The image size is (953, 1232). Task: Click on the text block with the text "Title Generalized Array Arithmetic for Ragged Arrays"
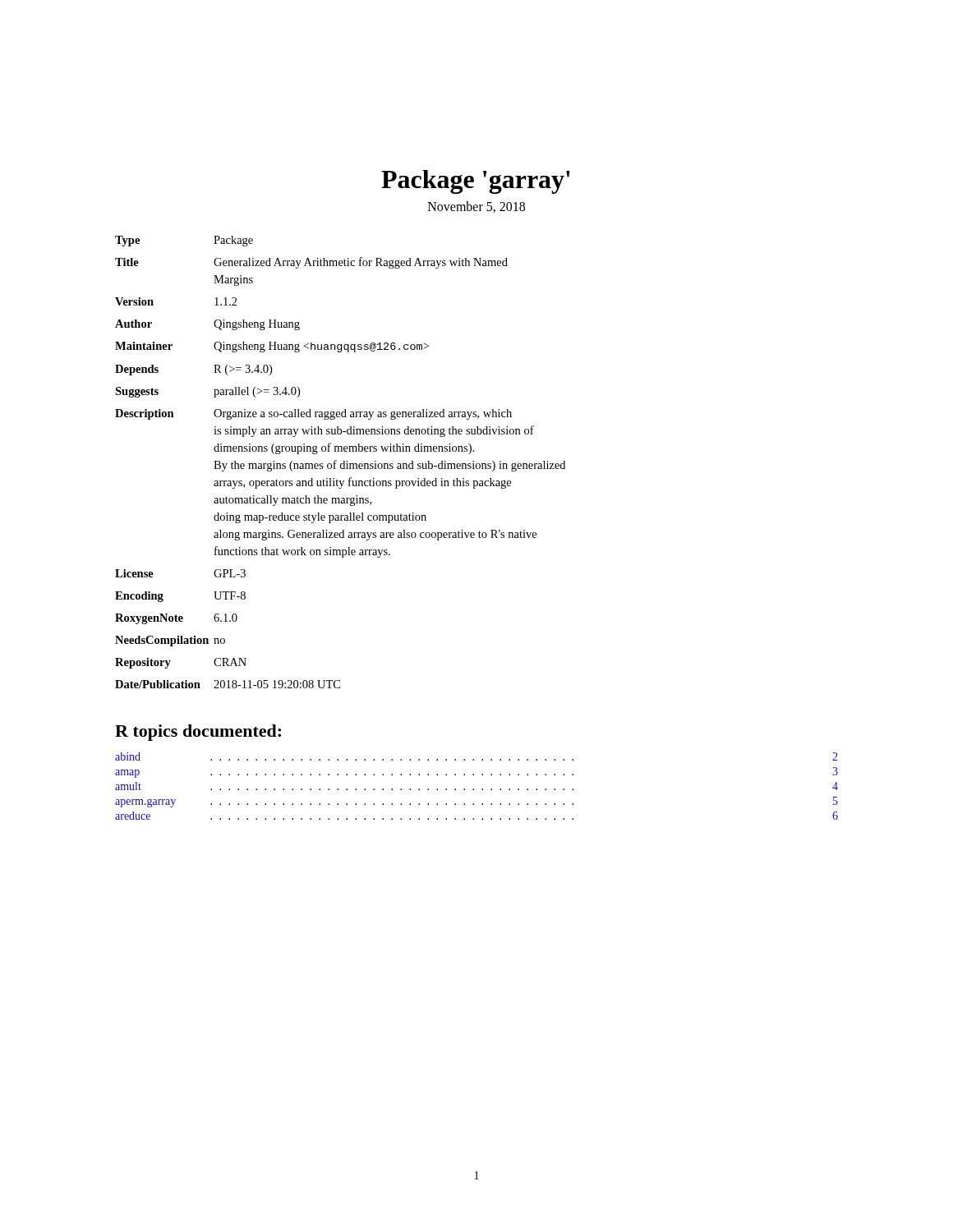476,271
